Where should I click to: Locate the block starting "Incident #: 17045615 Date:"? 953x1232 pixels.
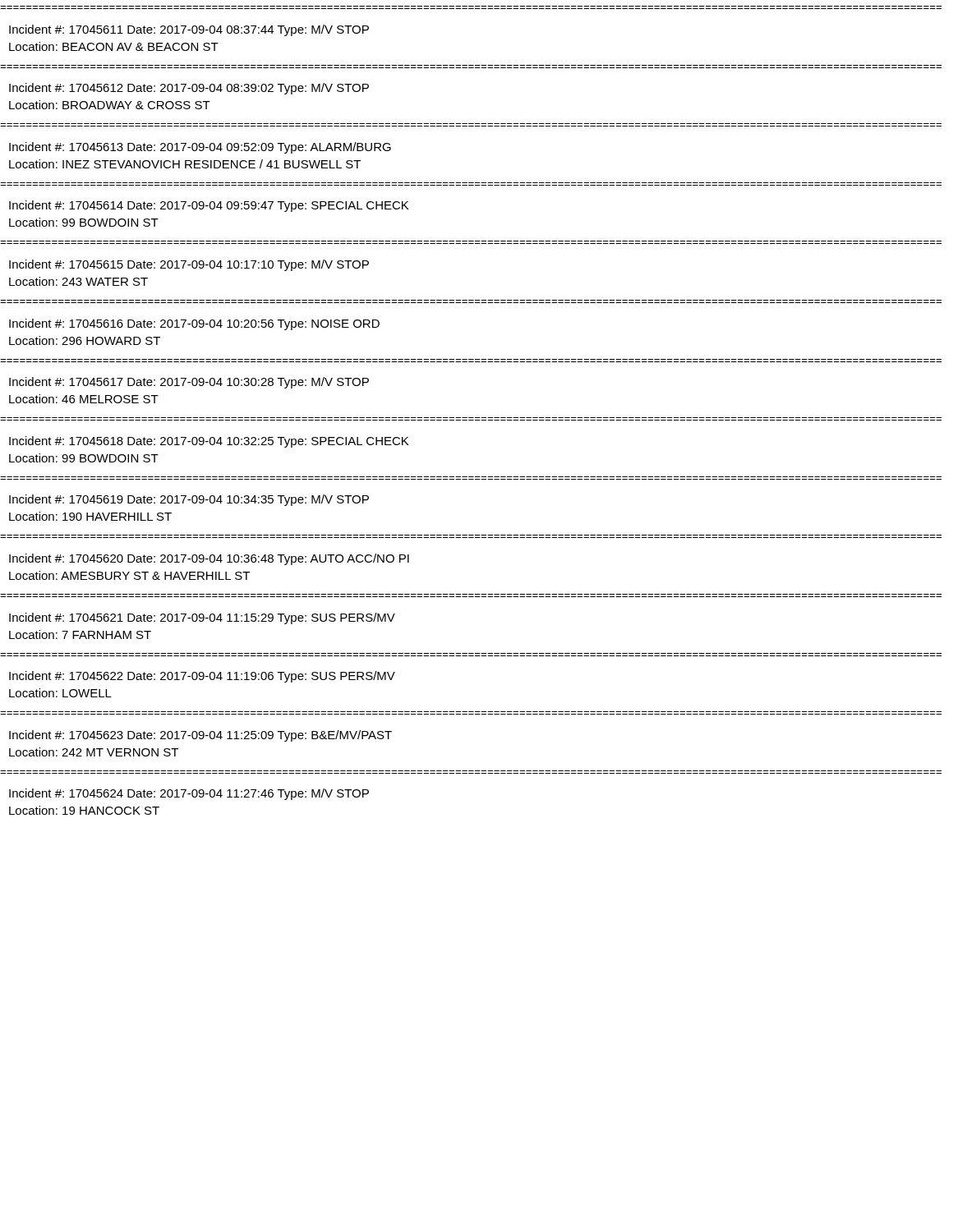(189, 265)
